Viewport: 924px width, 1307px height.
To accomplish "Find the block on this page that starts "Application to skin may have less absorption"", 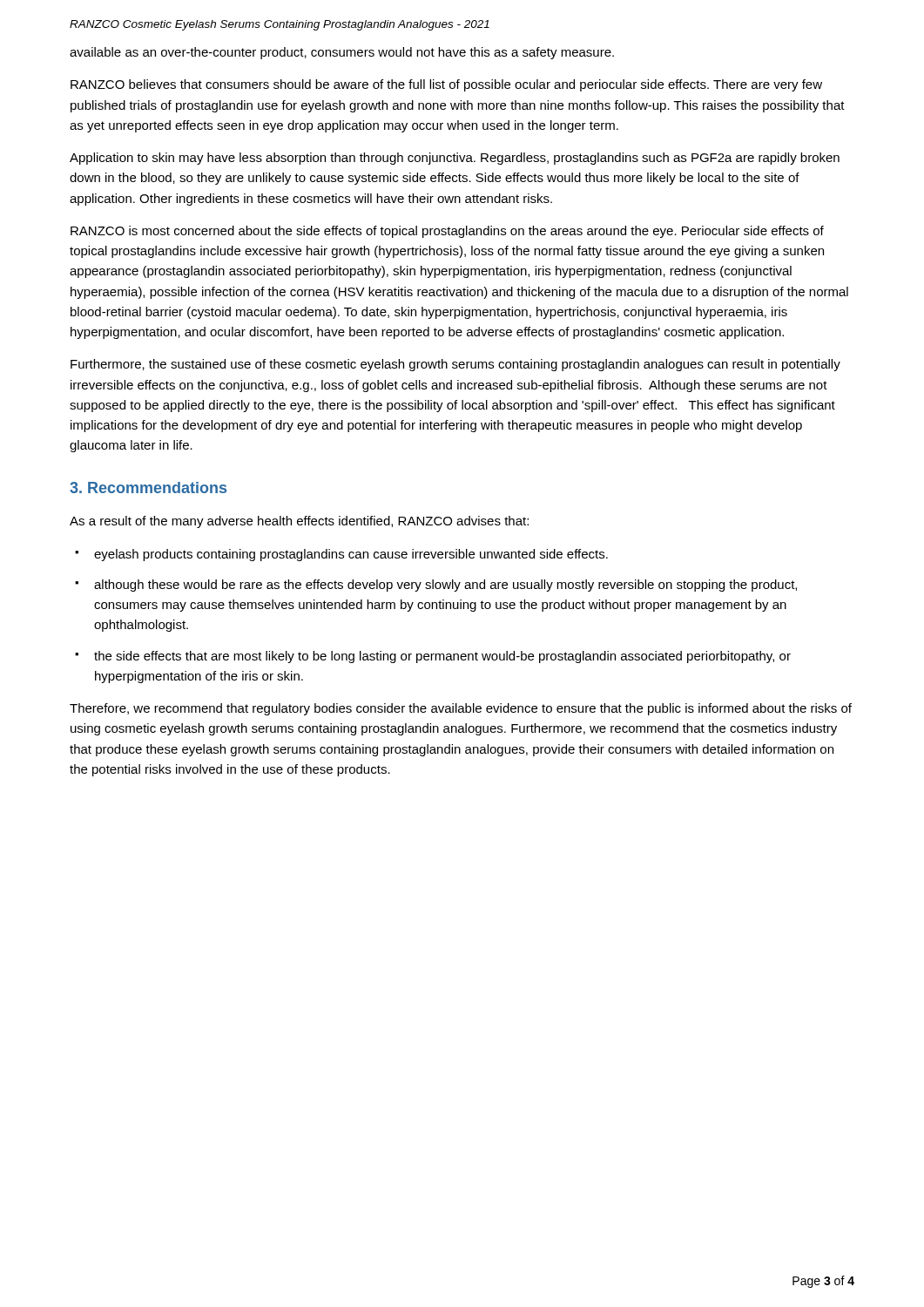I will pyautogui.click(x=462, y=178).
